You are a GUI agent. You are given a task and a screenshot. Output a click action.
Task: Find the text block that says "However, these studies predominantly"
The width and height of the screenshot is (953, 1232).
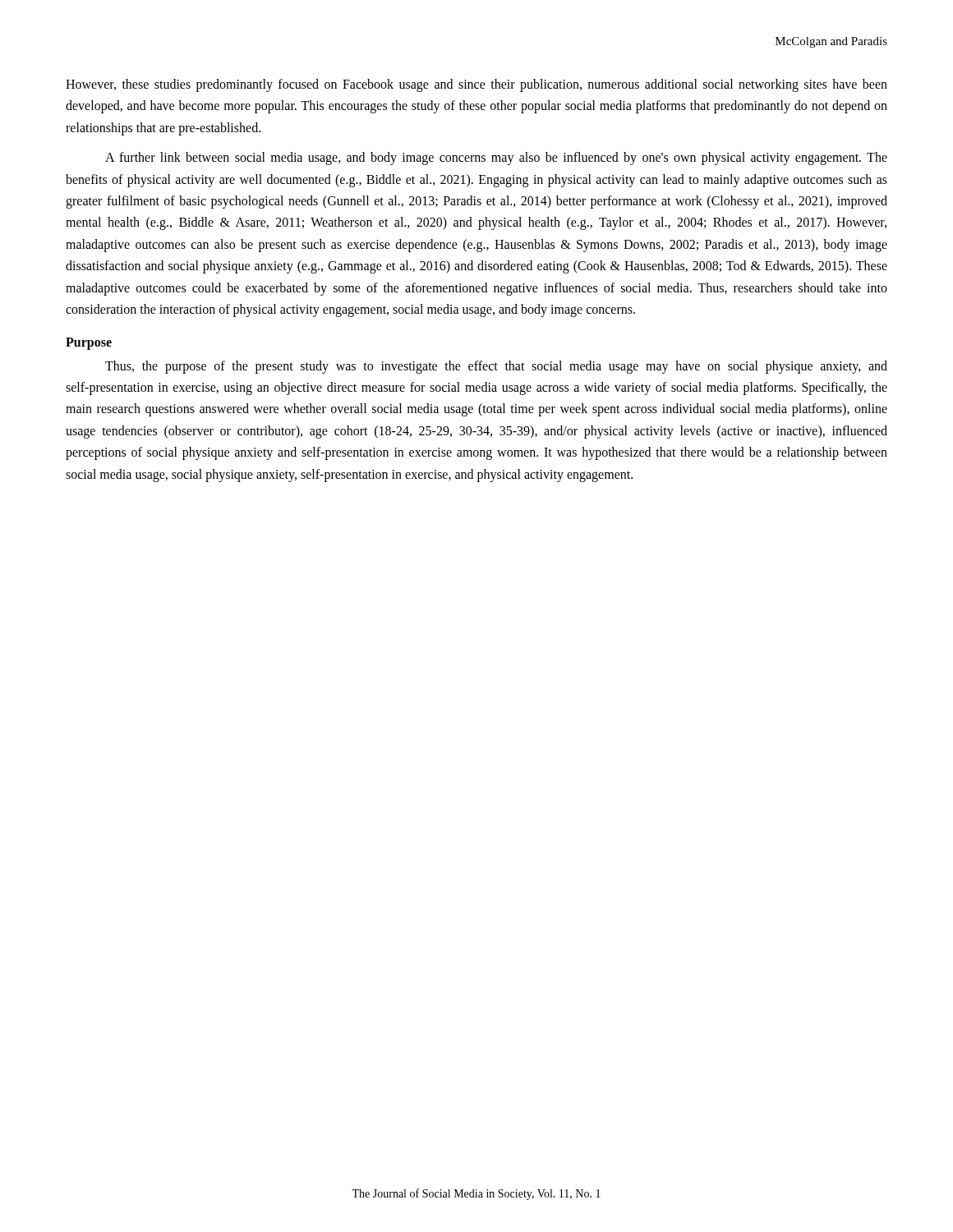[476, 106]
